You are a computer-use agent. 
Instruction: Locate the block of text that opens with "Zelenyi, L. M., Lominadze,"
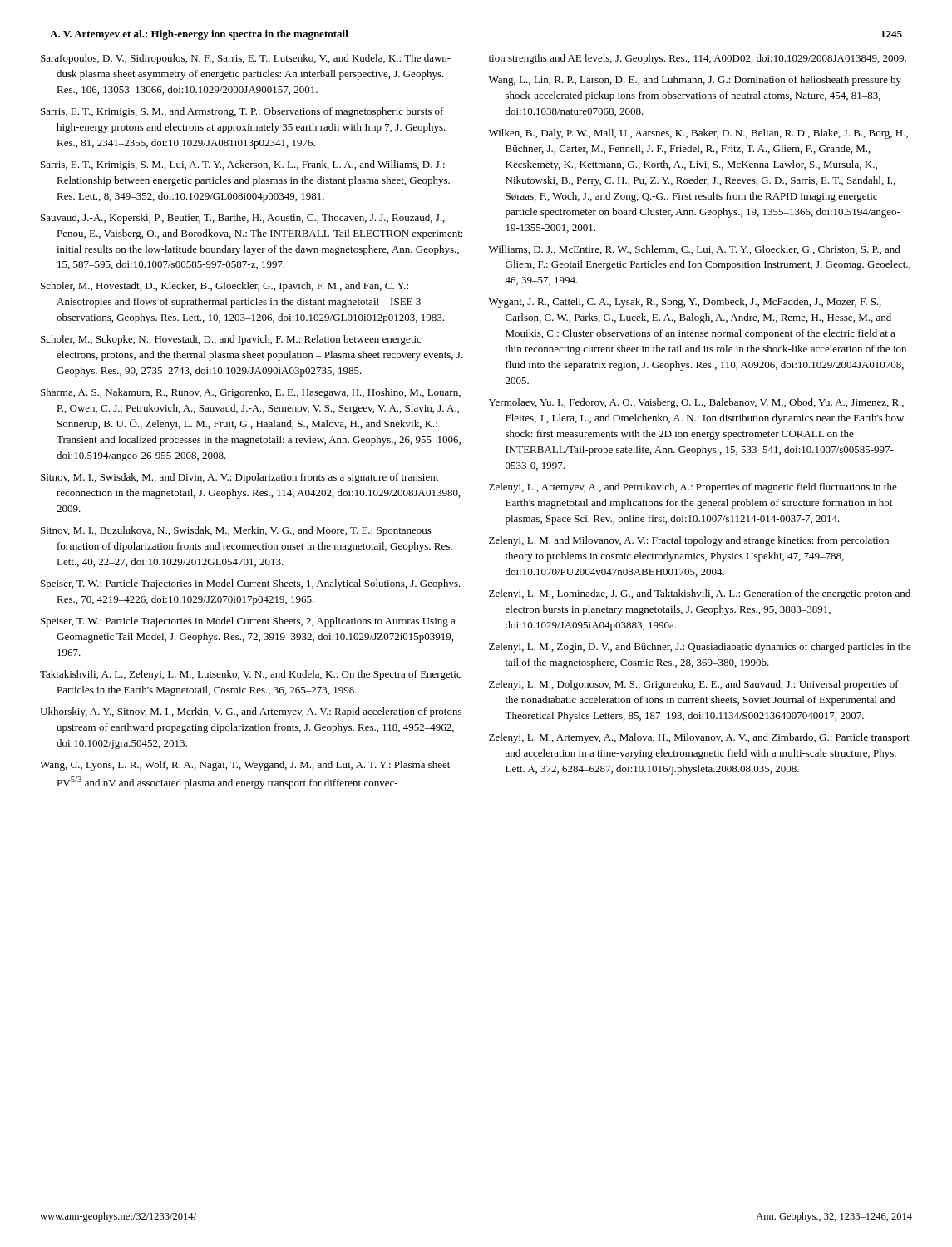point(700,609)
